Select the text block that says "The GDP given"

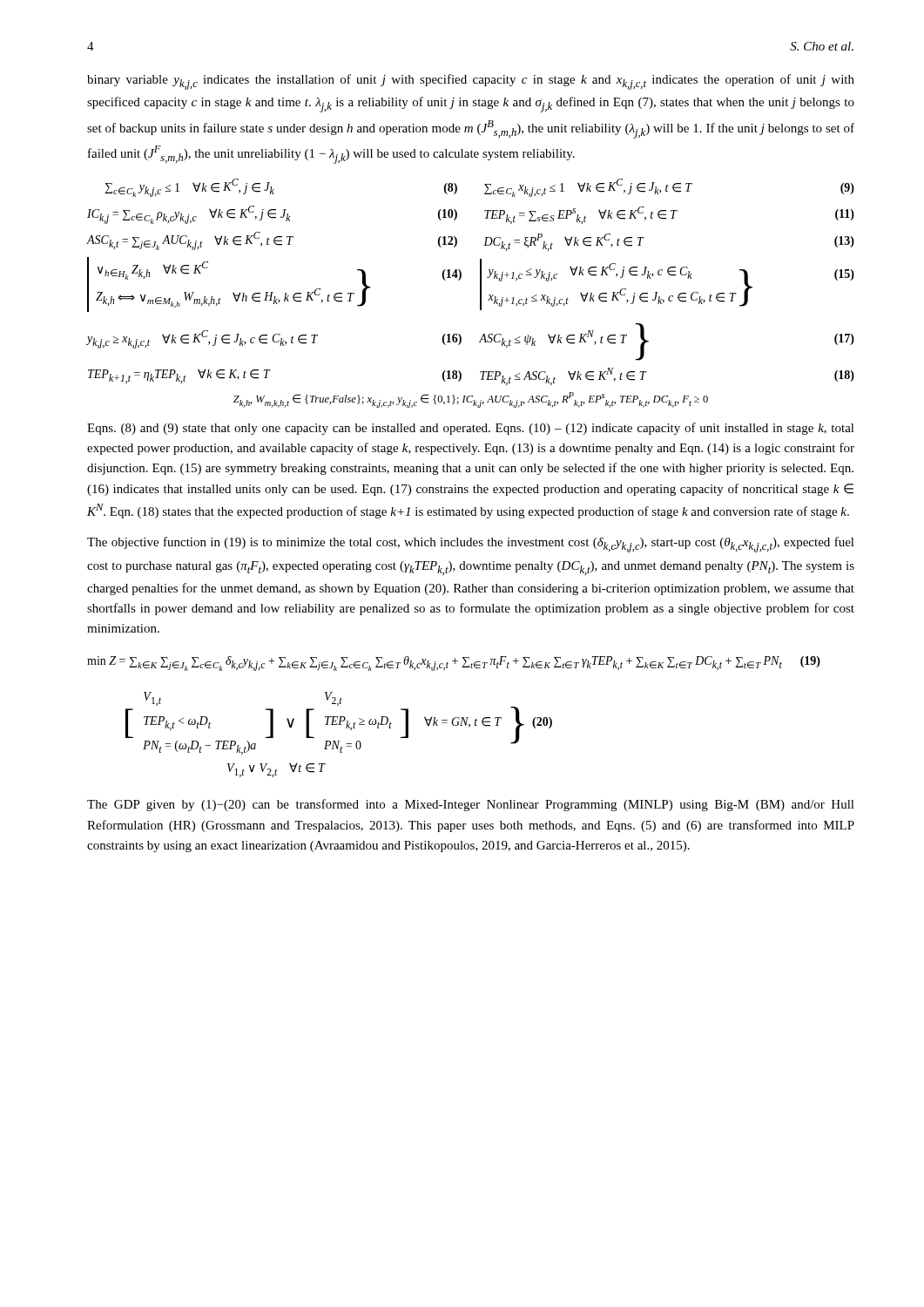click(x=471, y=825)
